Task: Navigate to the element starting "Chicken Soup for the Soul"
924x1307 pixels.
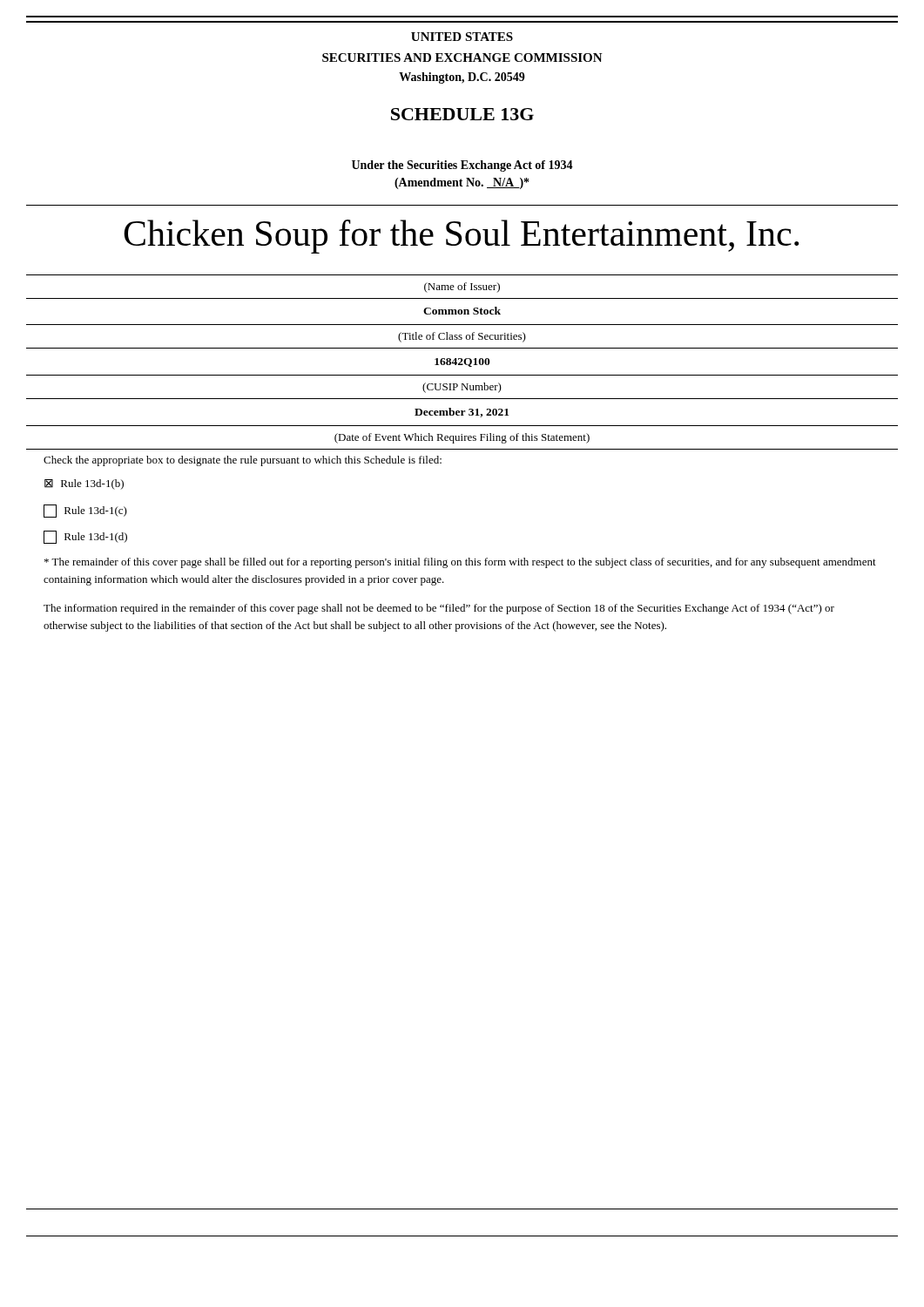Action: (462, 233)
